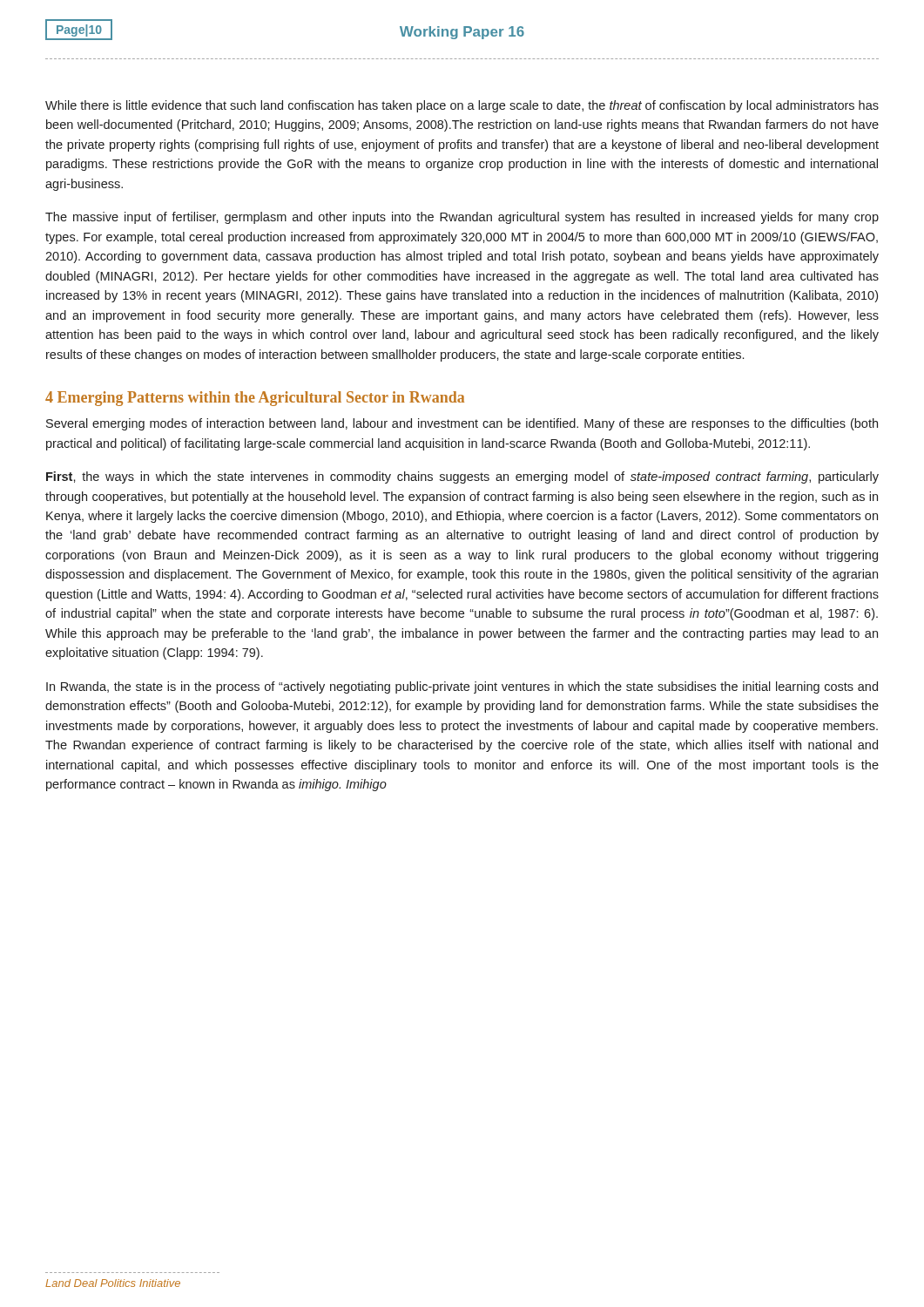This screenshot has width=924, height=1307.
Task: Locate the text block that says "First, the ways in which the"
Action: pyautogui.click(x=462, y=565)
